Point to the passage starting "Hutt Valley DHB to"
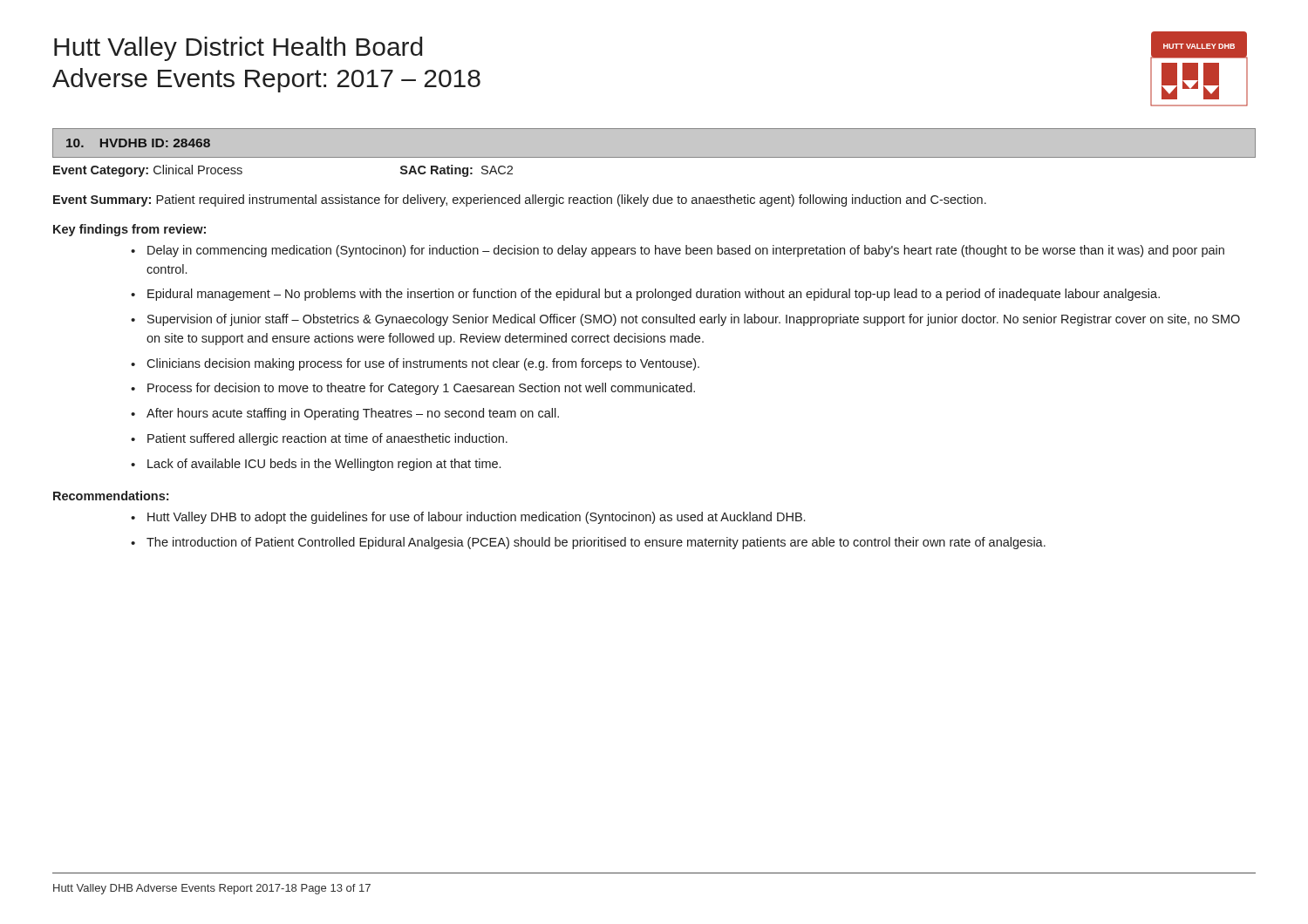 pos(476,517)
